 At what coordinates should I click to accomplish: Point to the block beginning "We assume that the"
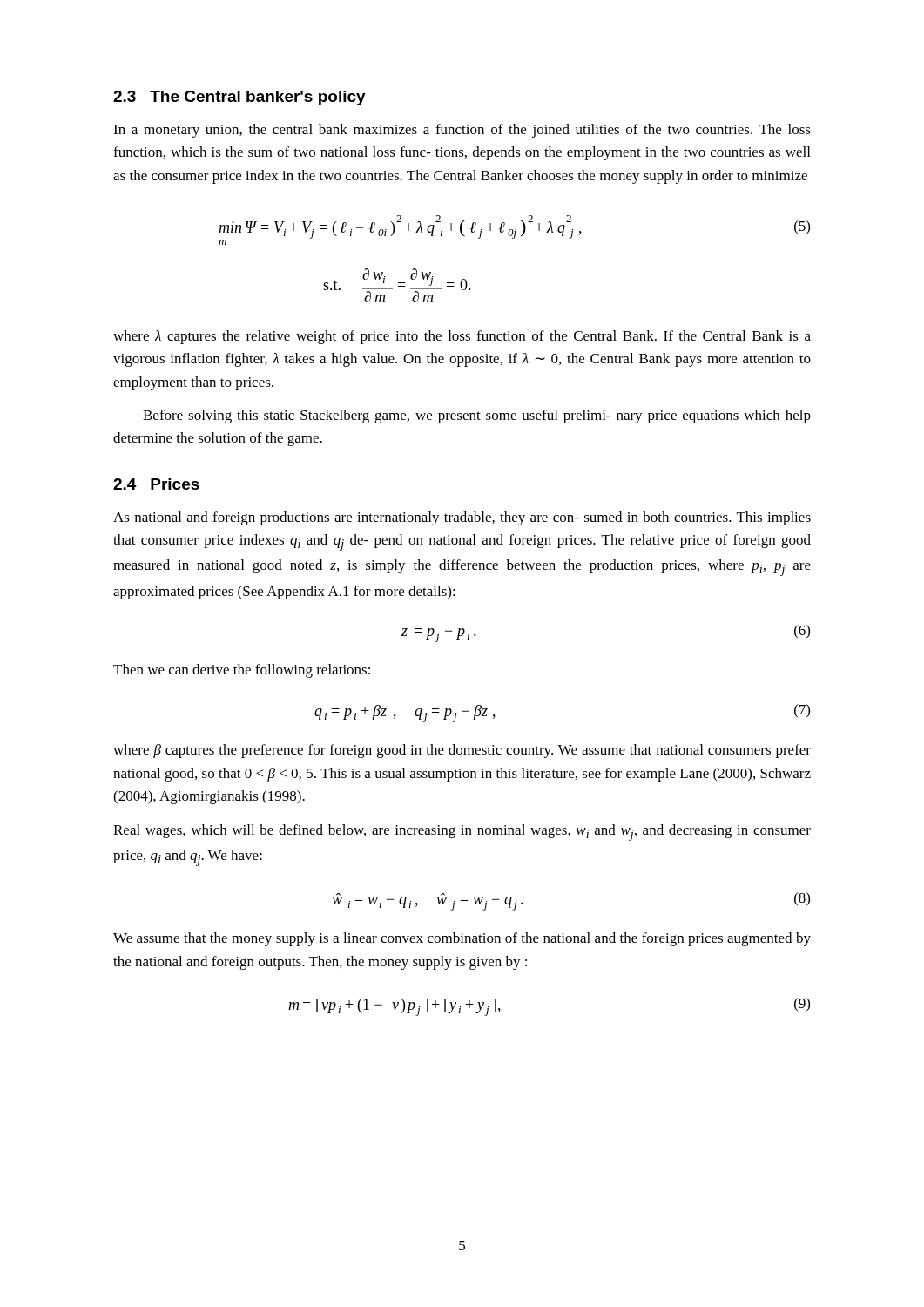[x=462, y=950]
